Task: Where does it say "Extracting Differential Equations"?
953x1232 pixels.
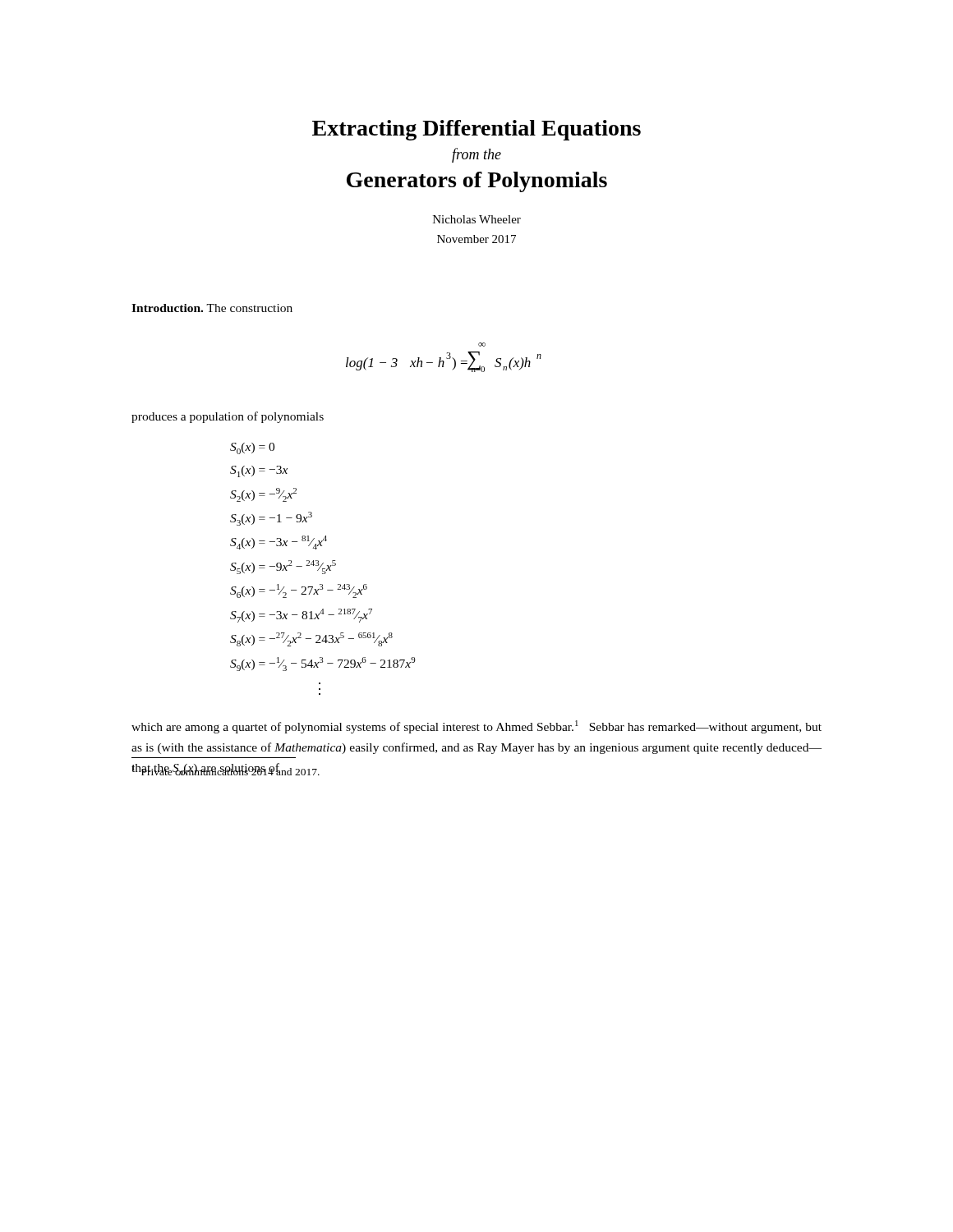Action: click(x=476, y=128)
